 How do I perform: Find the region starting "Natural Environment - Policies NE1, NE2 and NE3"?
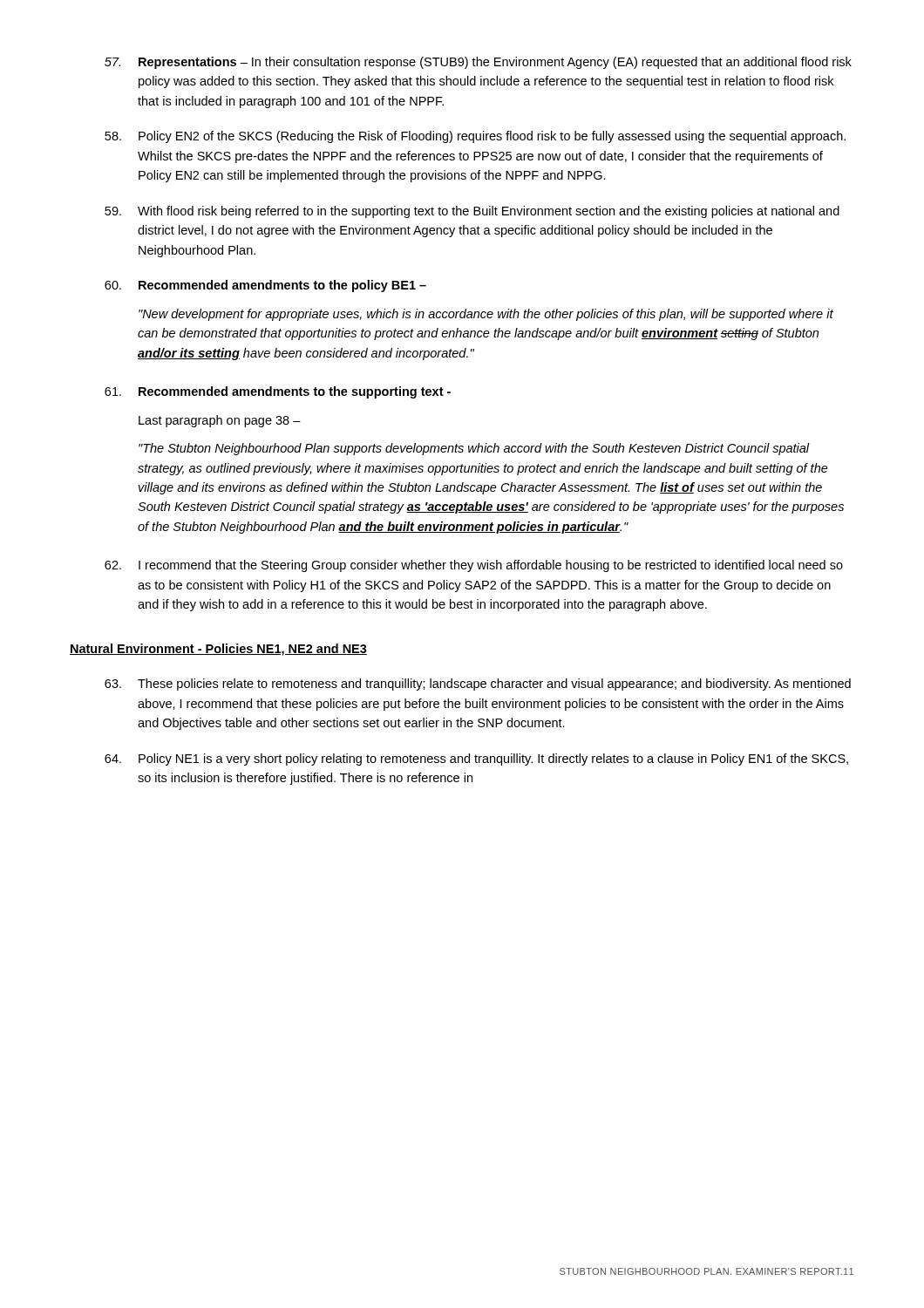(218, 649)
